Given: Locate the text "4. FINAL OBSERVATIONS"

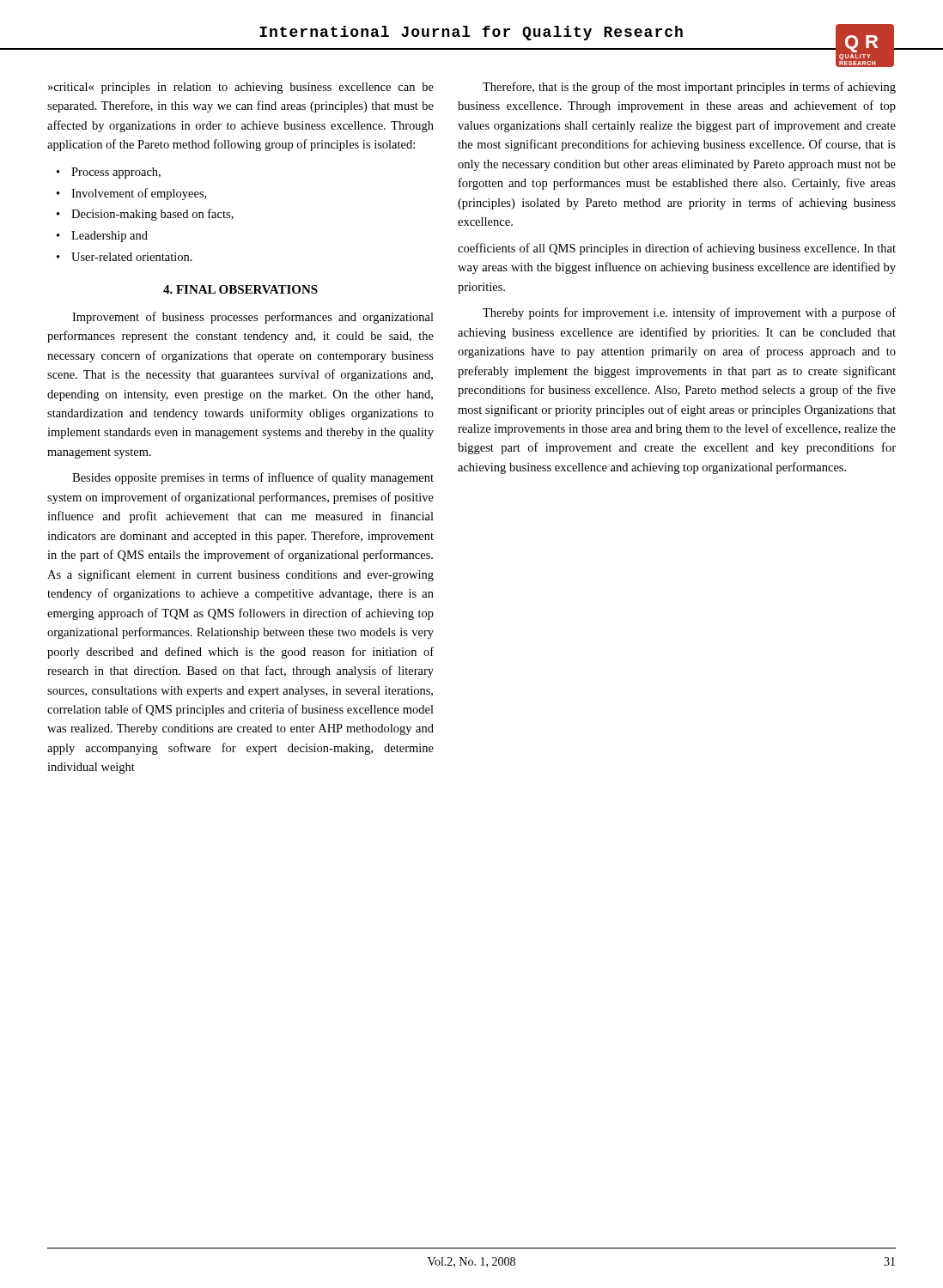Looking at the screenshot, I should tap(240, 289).
